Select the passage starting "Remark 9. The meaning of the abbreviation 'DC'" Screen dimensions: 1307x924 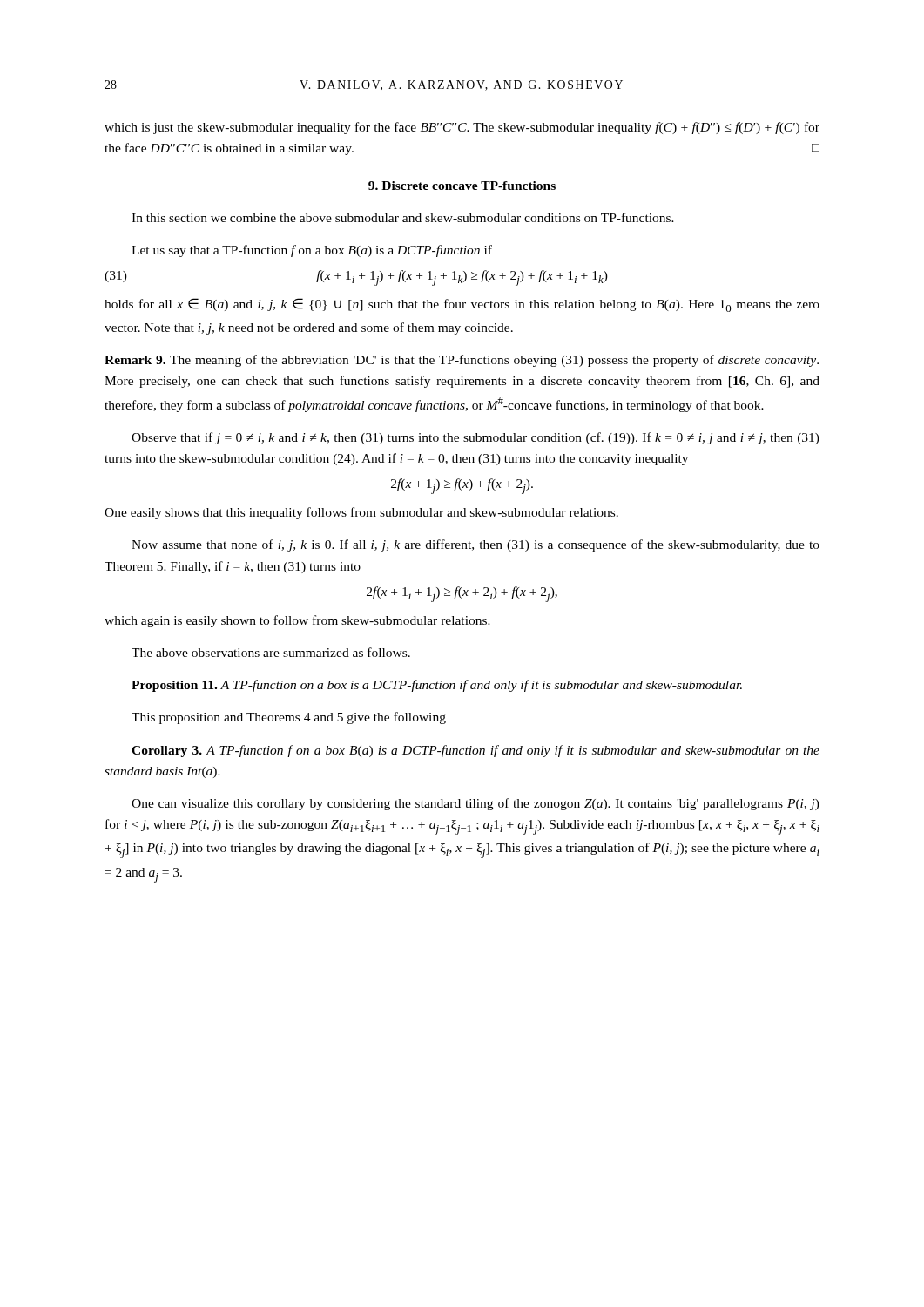coord(462,382)
